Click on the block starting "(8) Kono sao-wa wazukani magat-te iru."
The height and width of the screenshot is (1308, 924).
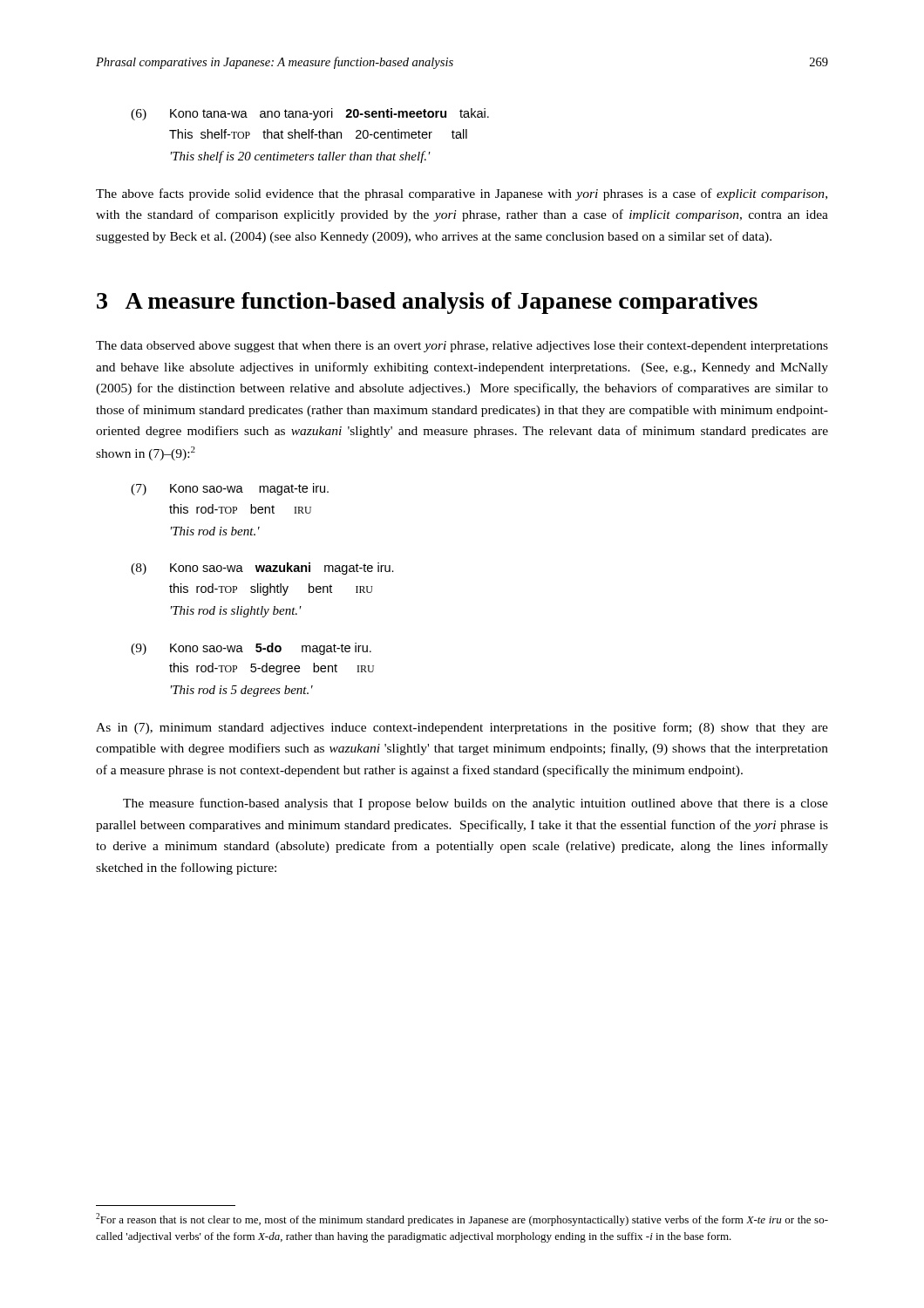point(262,569)
